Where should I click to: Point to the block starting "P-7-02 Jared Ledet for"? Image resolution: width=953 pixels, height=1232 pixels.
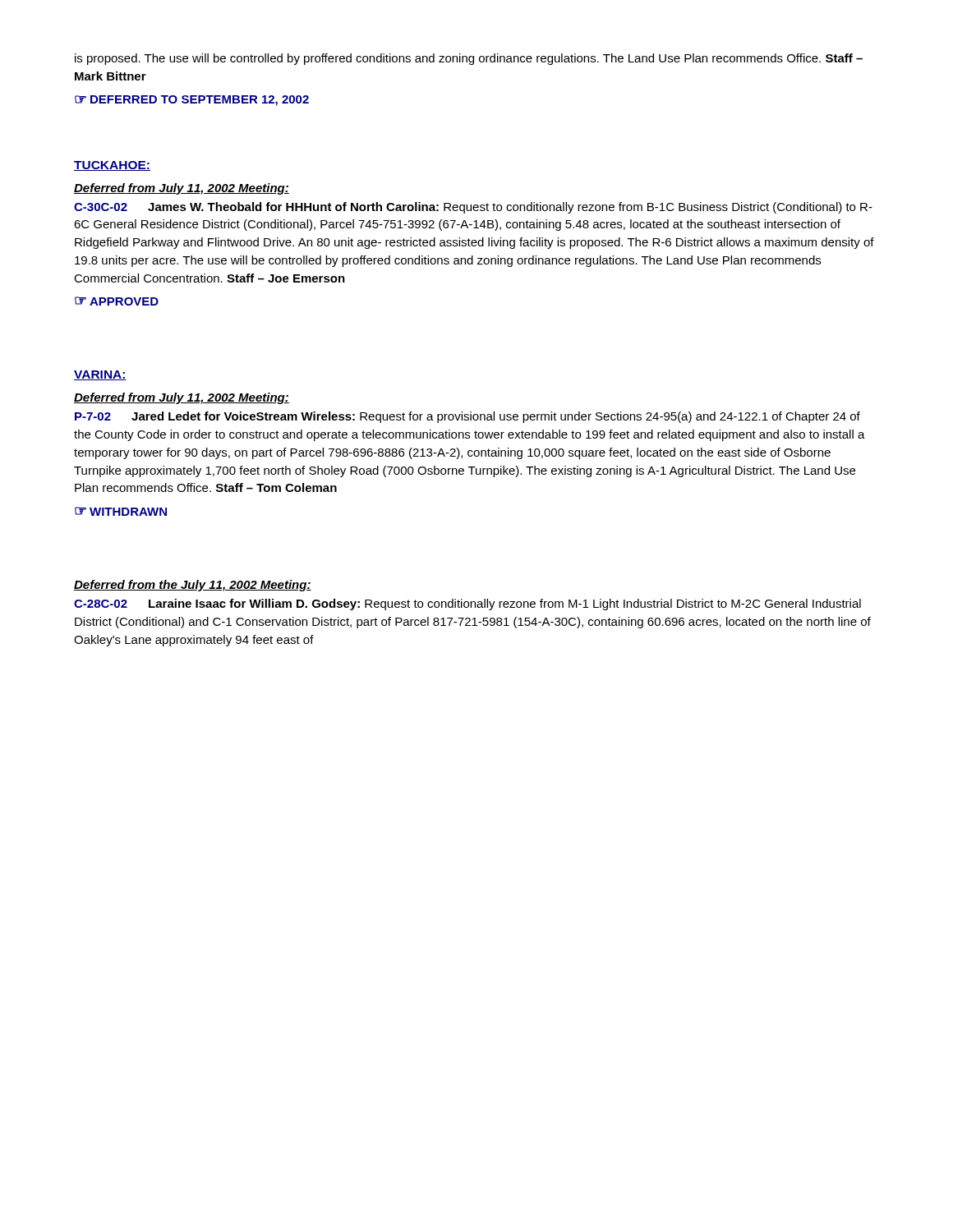click(x=469, y=452)
